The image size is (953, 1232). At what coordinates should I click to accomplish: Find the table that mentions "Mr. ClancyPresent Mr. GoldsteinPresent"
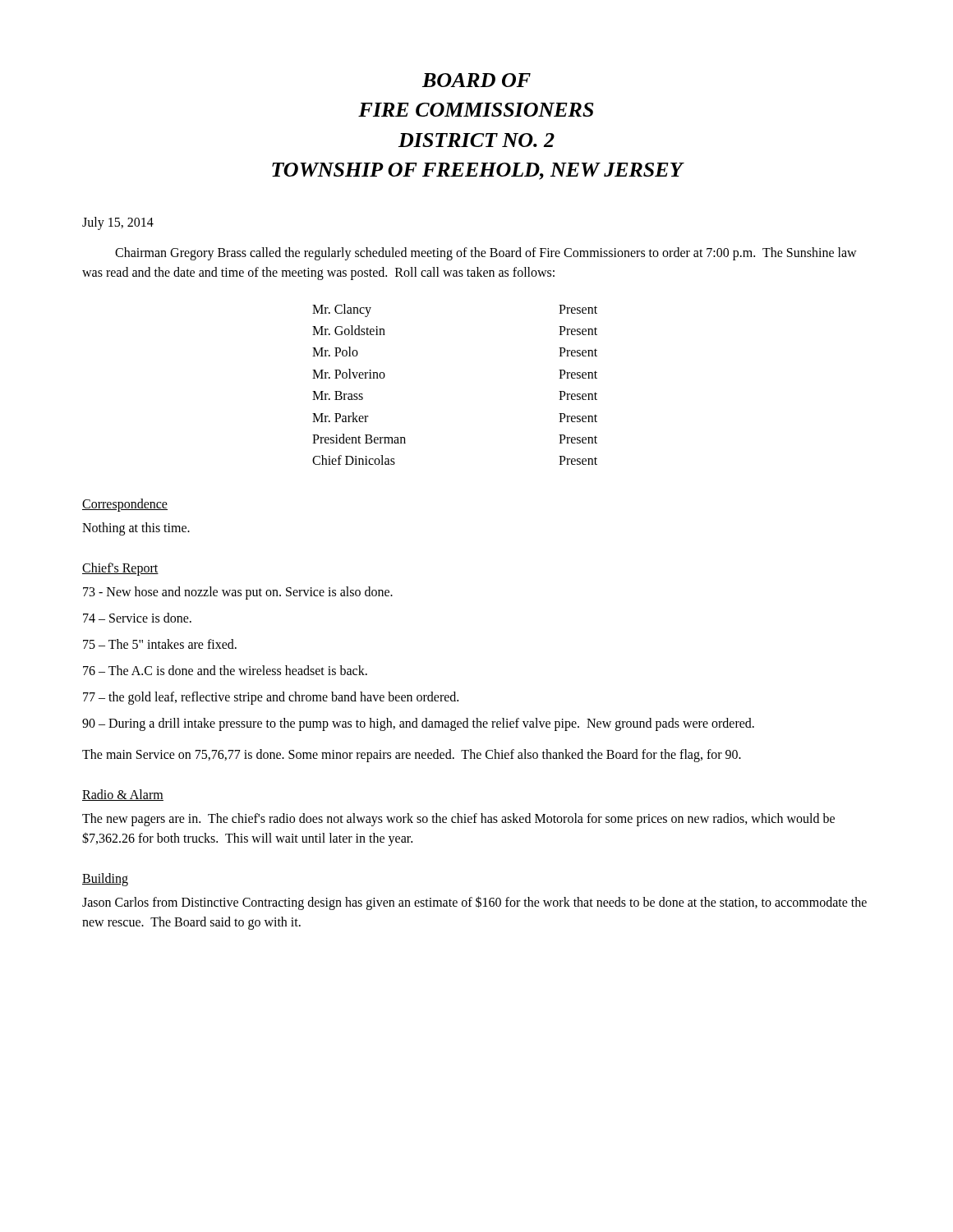click(x=476, y=385)
